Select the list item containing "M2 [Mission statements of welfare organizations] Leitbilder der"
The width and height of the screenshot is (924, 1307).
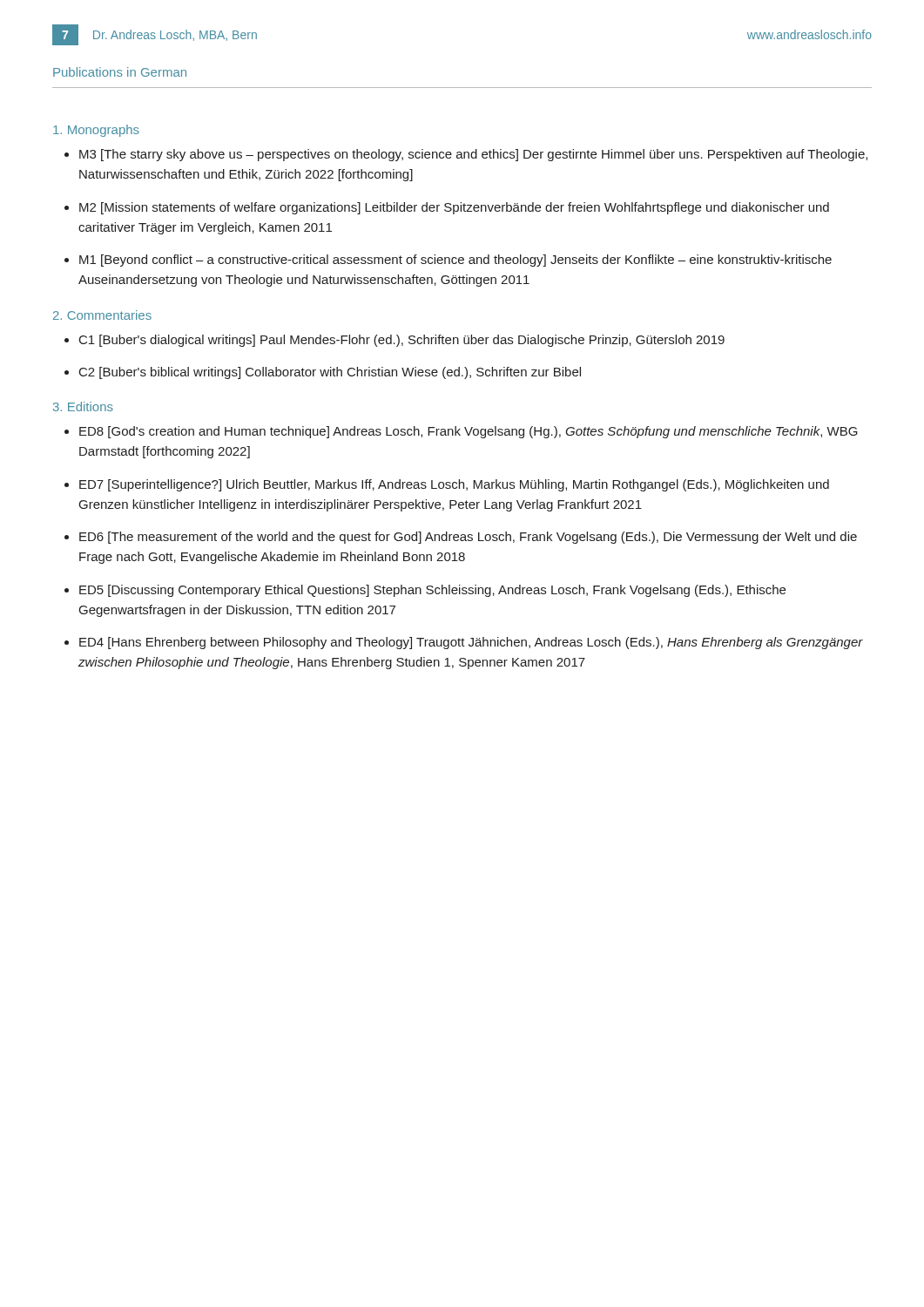[x=454, y=217]
